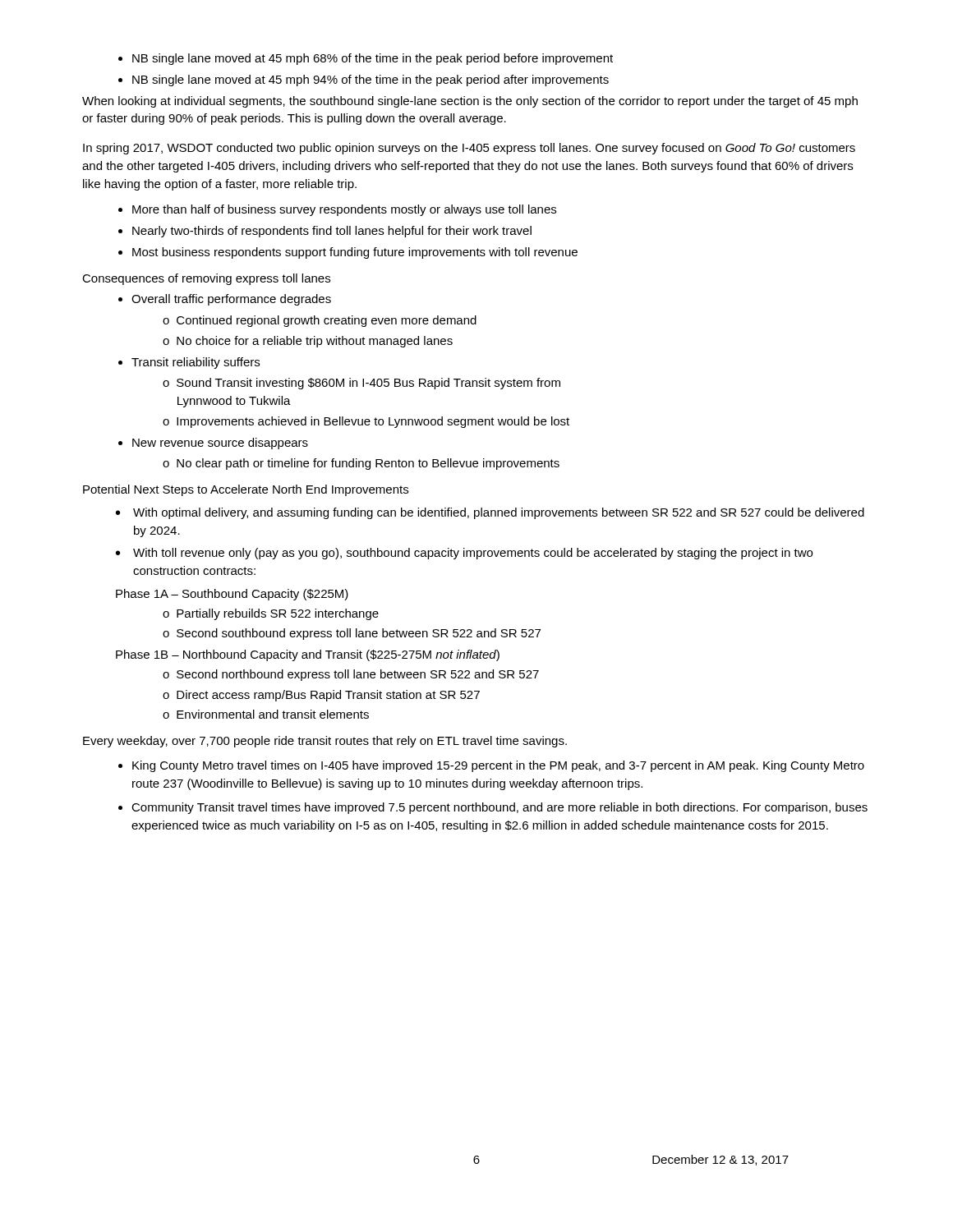Point to the region starting "Overall traffic performance"

(225, 300)
